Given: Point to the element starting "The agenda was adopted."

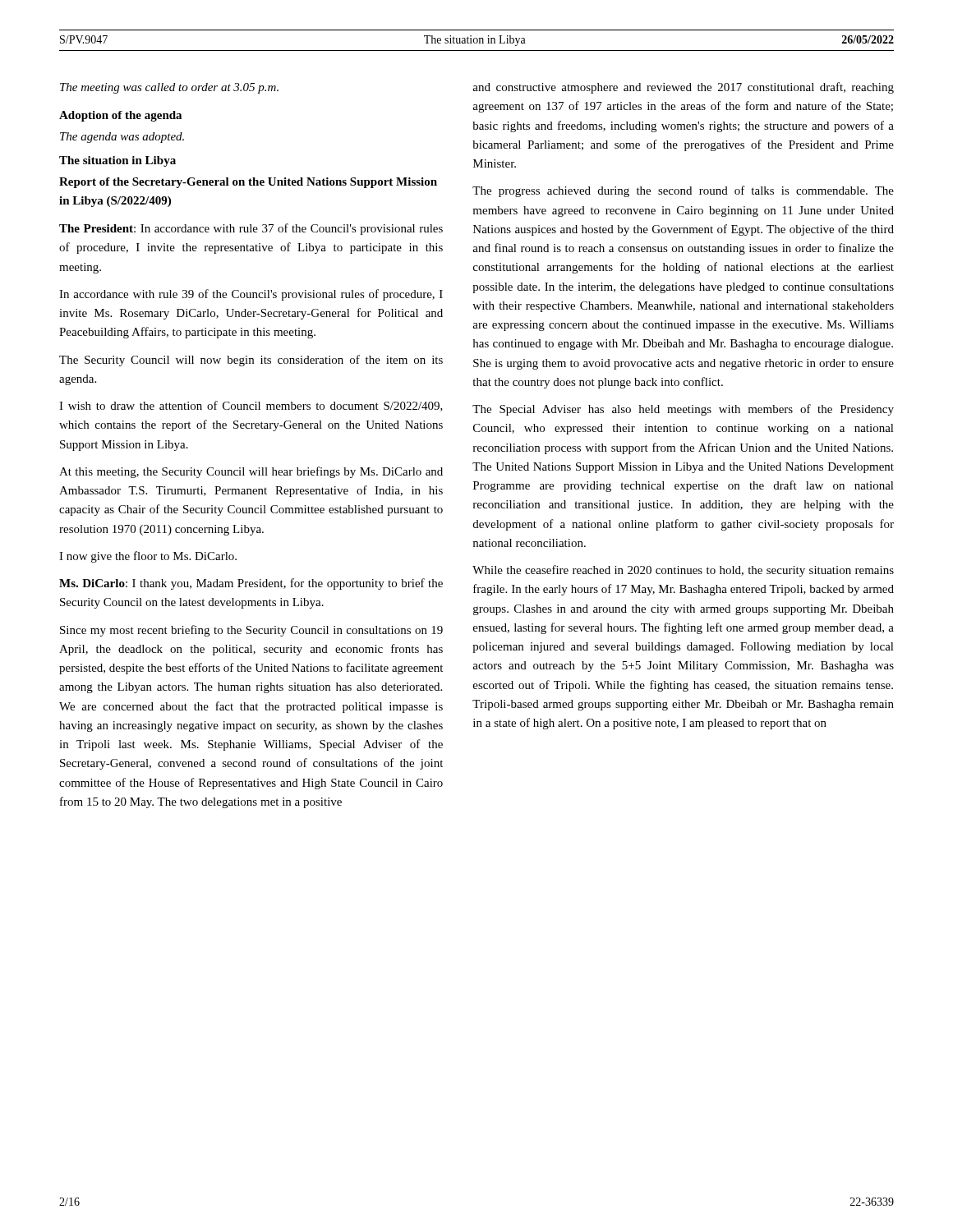Looking at the screenshot, I should click(x=122, y=136).
